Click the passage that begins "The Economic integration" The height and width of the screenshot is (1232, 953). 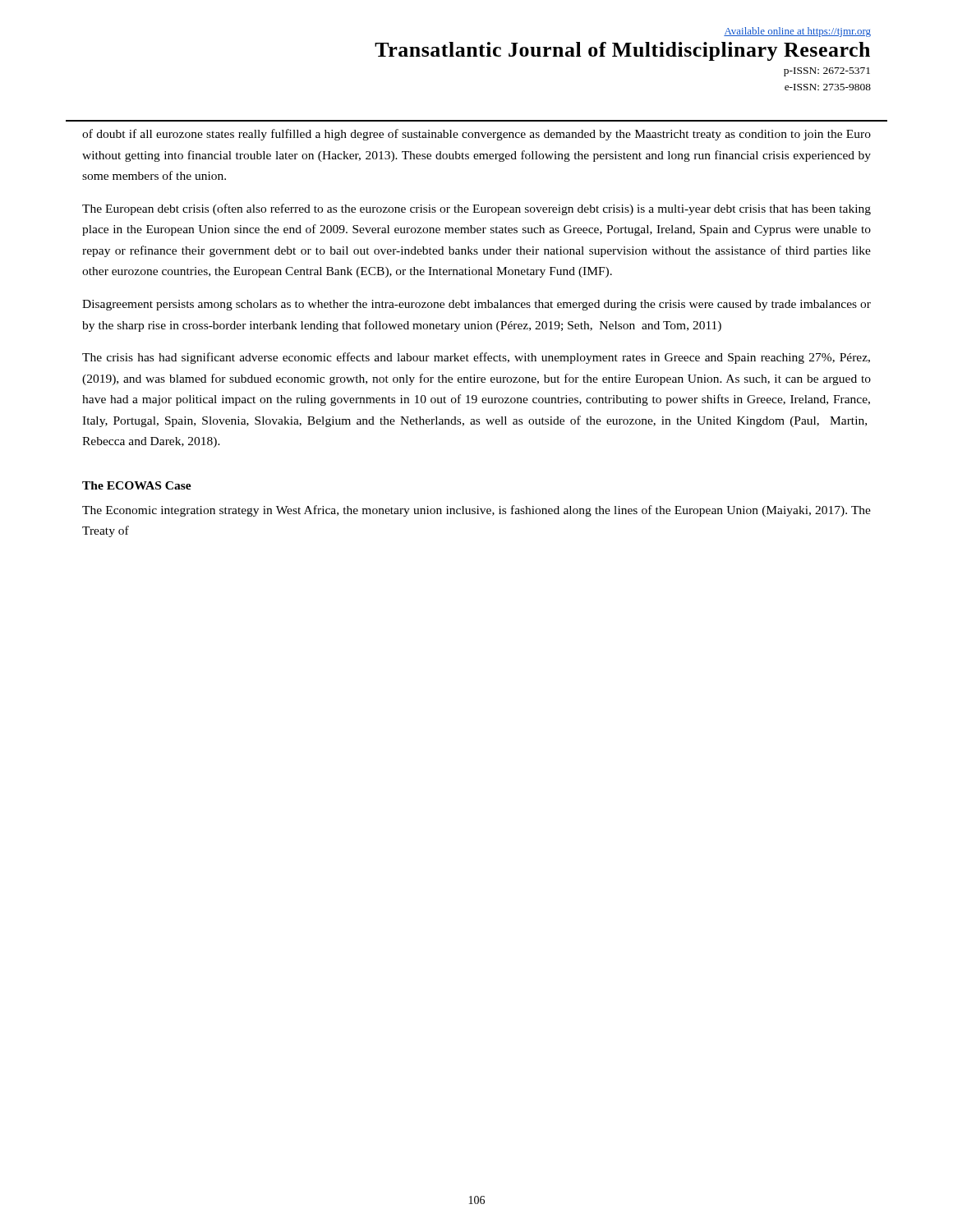pos(476,520)
